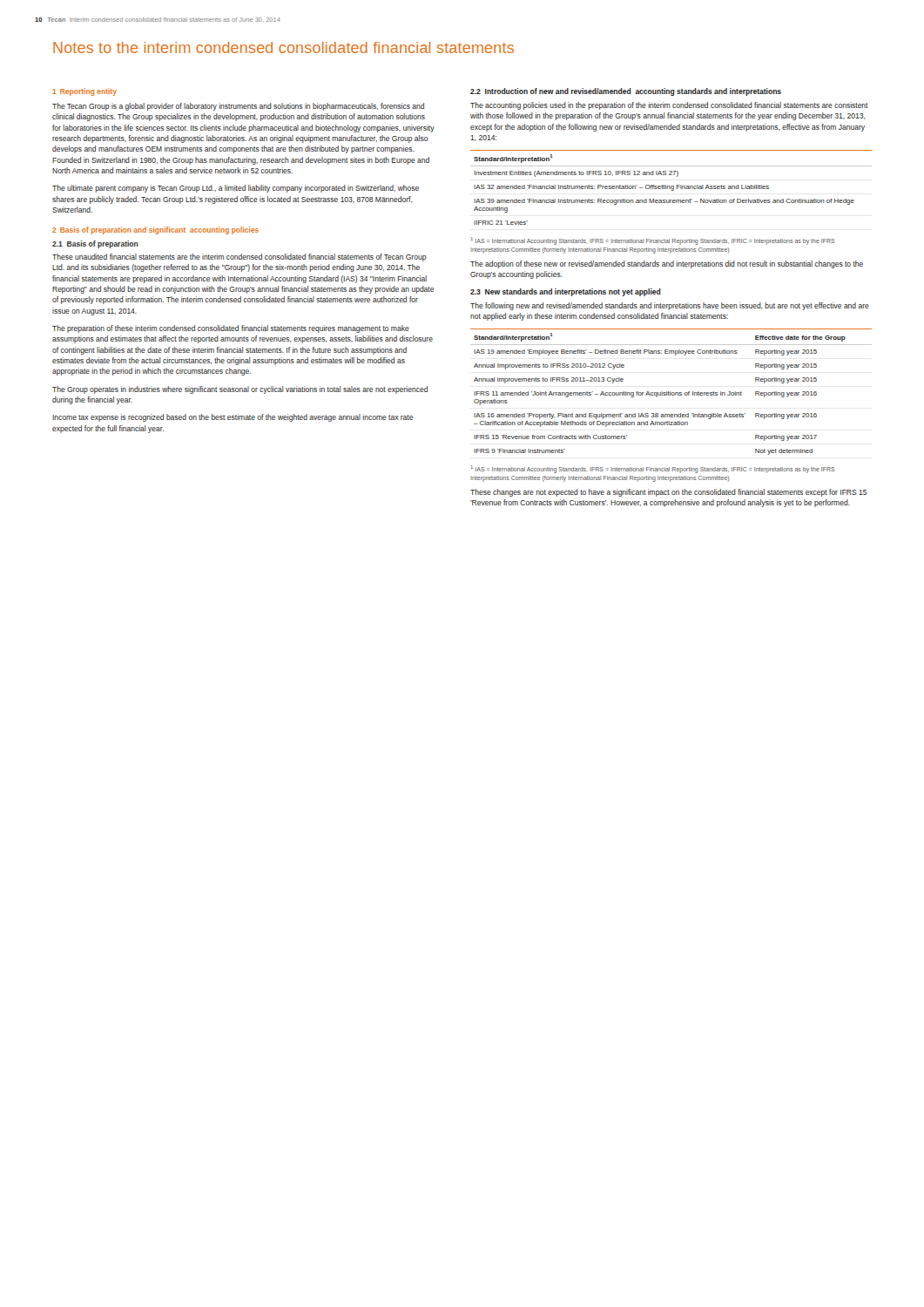The width and height of the screenshot is (924, 1307).
Task: Find "2Basis of preparation and significant accounting policies" on this page
Action: (156, 230)
